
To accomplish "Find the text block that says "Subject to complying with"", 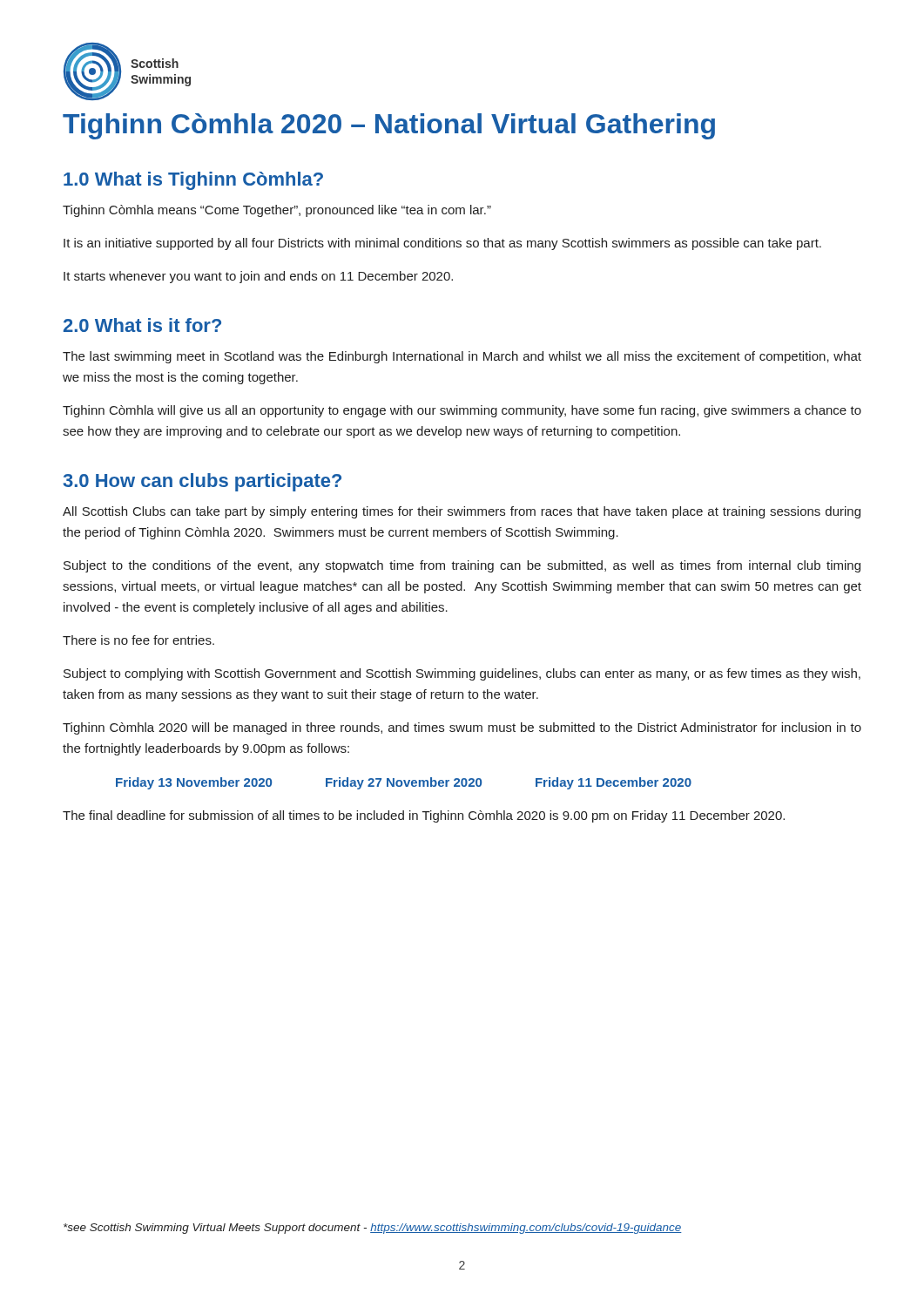I will 462,684.
